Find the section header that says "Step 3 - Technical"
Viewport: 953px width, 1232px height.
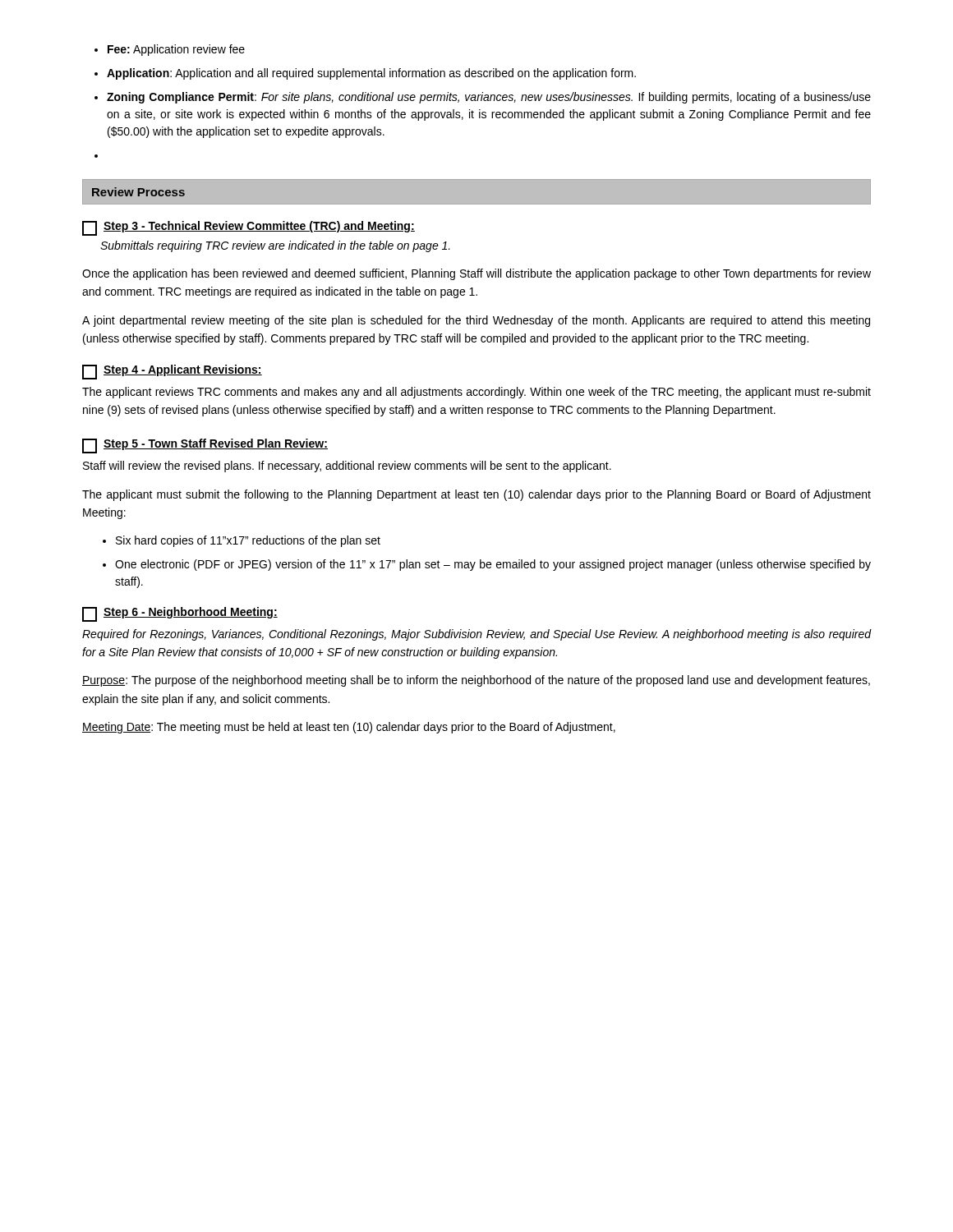coord(248,227)
